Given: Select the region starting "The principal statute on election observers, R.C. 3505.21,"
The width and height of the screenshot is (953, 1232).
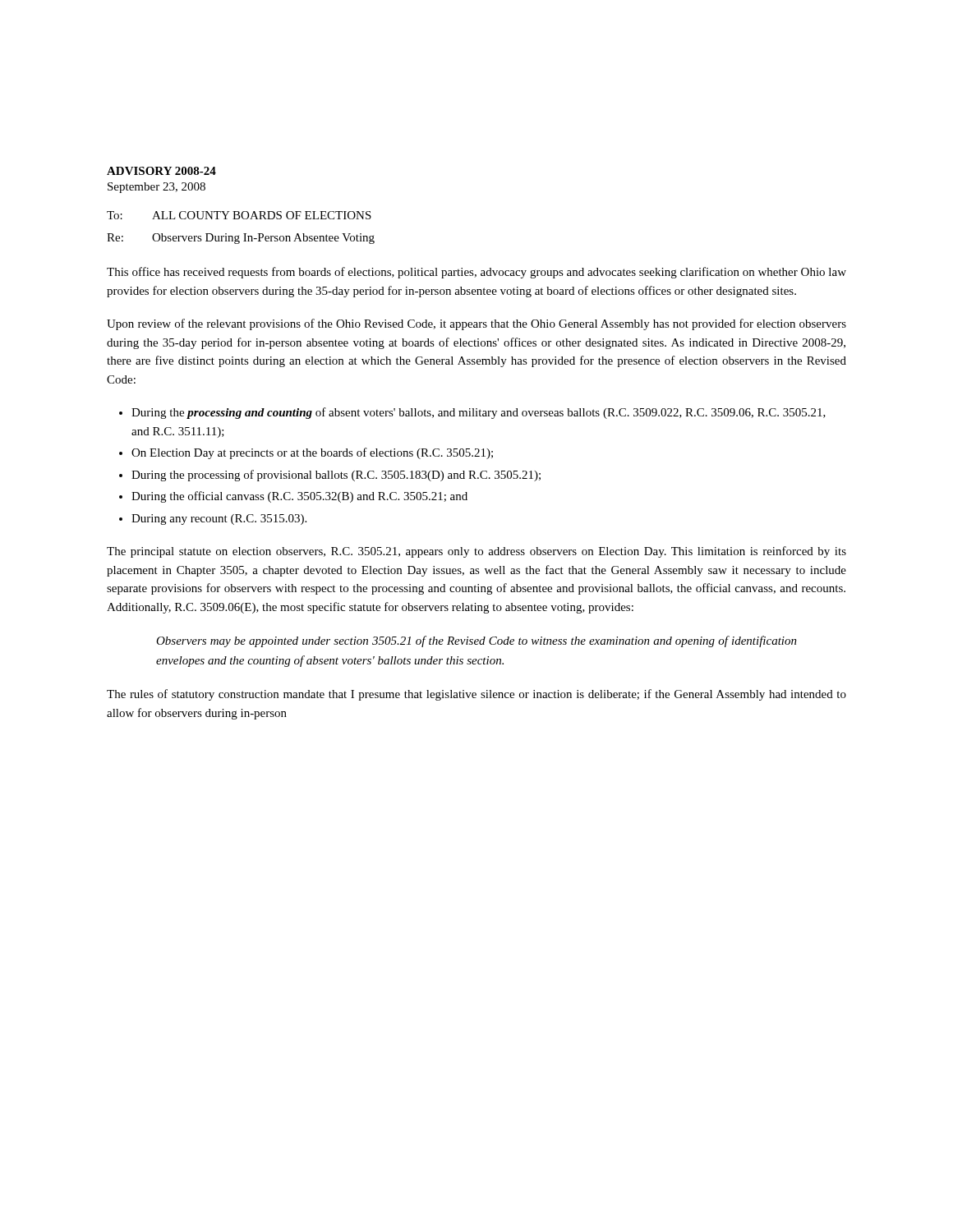Looking at the screenshot, I should pos(476,579).
